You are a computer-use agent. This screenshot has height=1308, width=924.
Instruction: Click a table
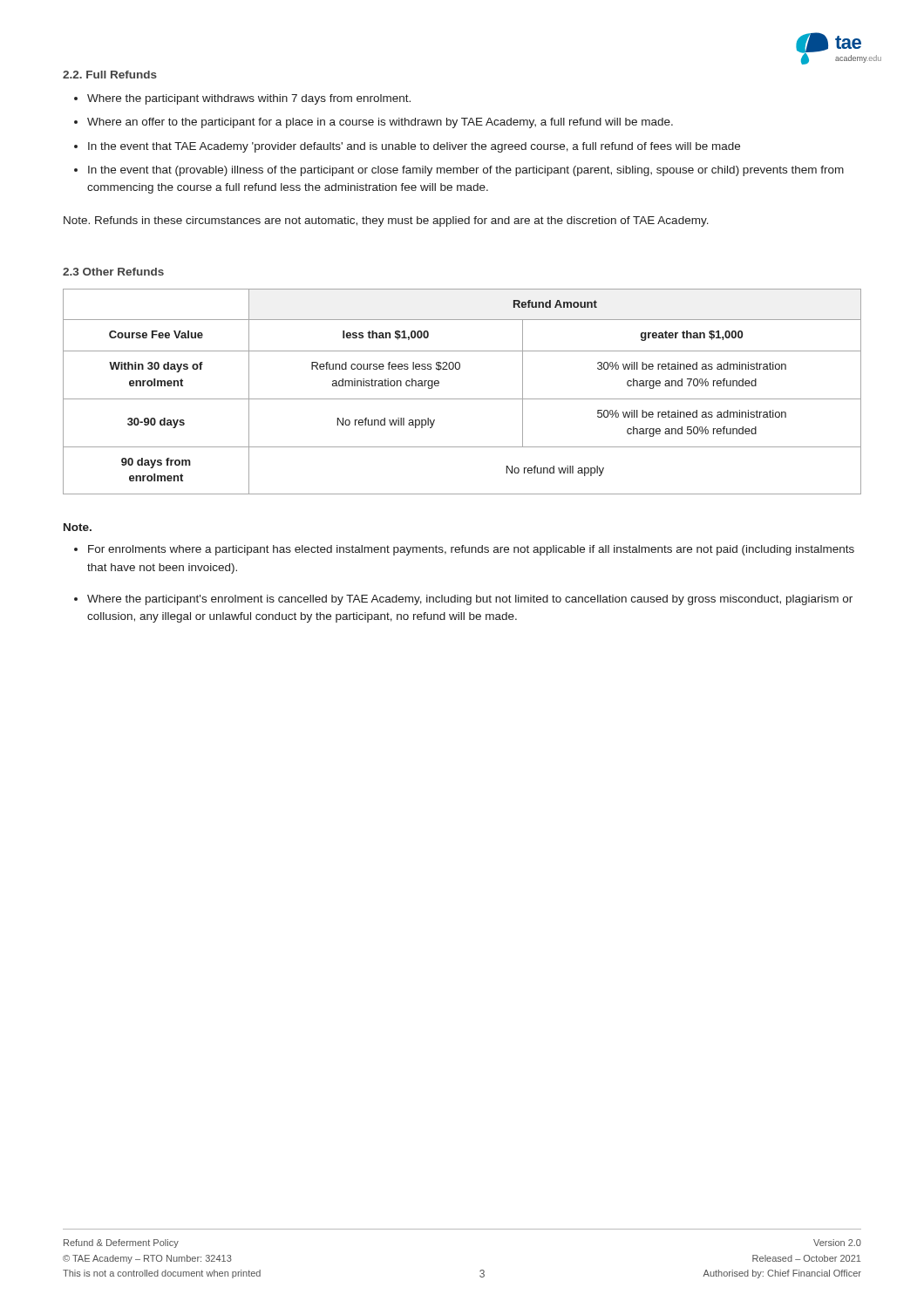pos(462,391)
